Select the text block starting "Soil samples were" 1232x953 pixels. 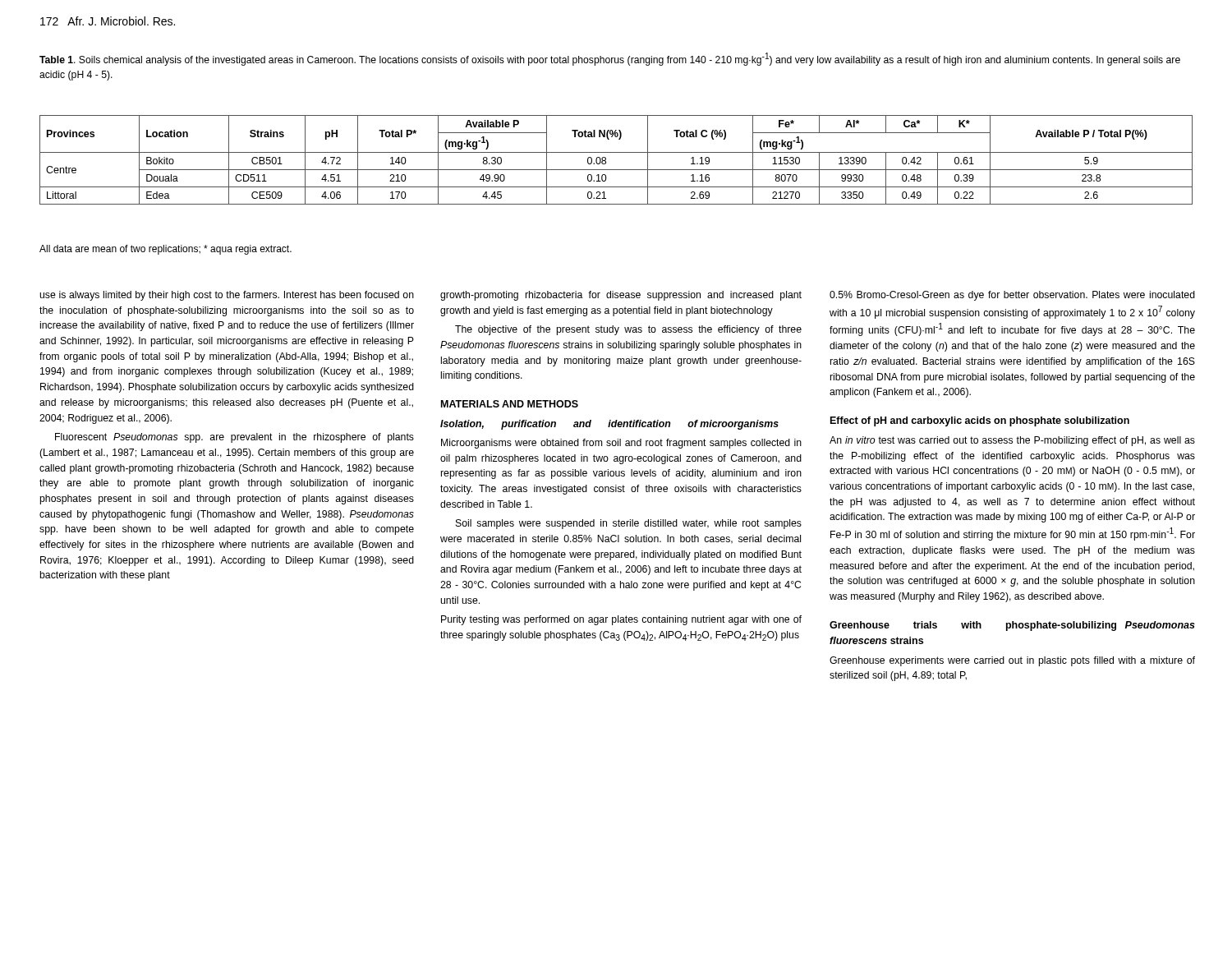point(621,562)
